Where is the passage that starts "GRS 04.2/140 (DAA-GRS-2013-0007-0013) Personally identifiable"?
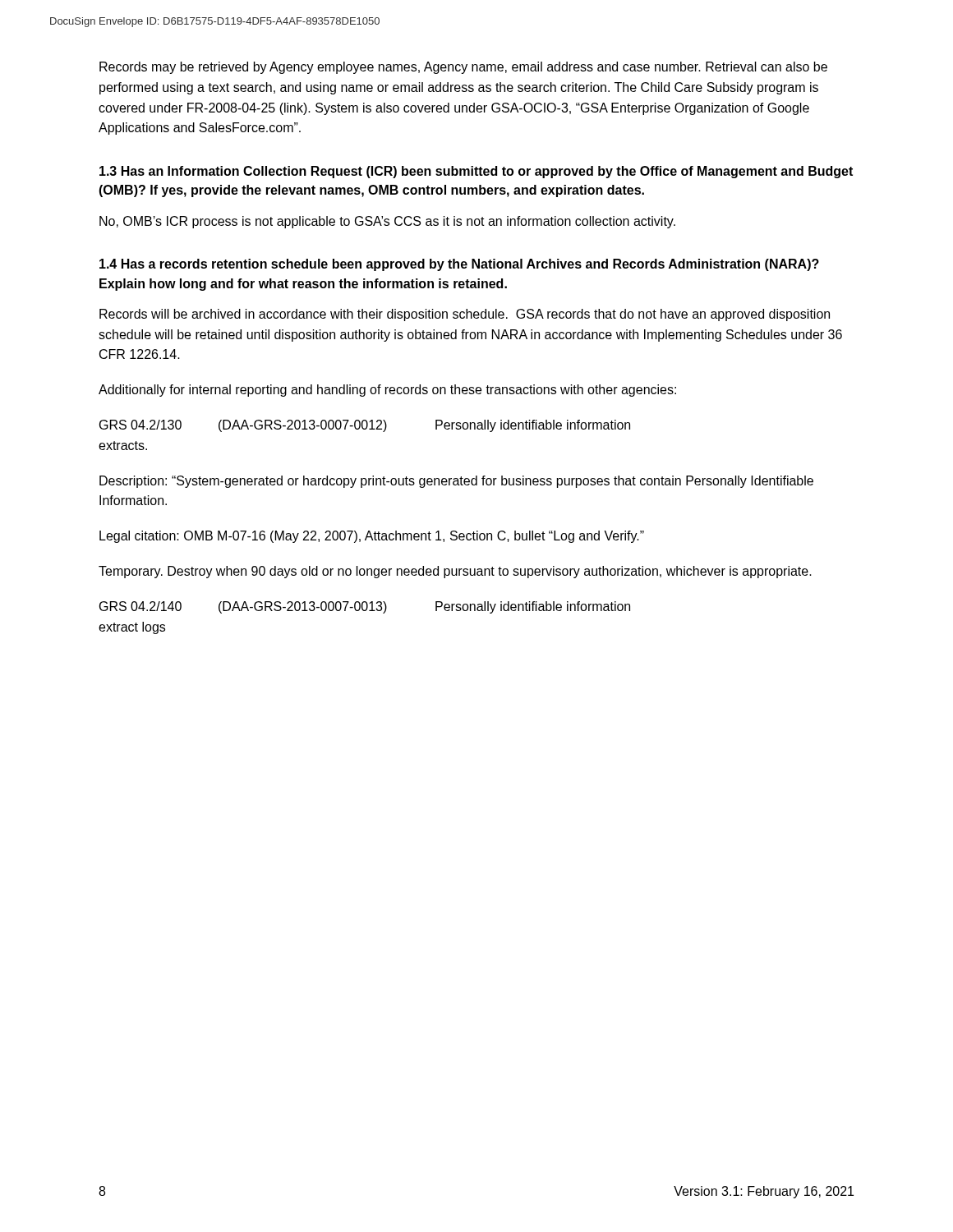 [x=476, y=617]
